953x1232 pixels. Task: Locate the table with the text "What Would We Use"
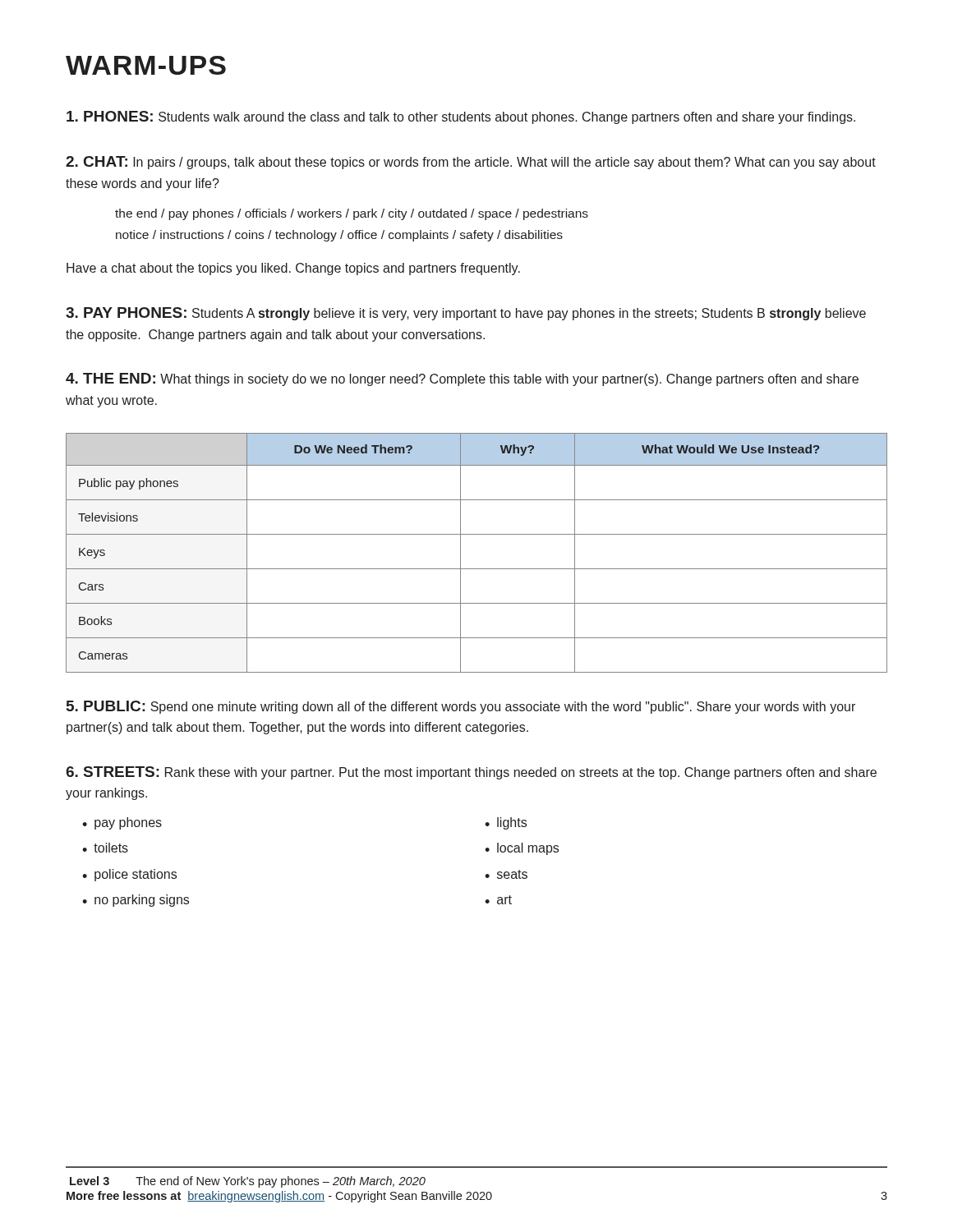click(x=476, y=552)
